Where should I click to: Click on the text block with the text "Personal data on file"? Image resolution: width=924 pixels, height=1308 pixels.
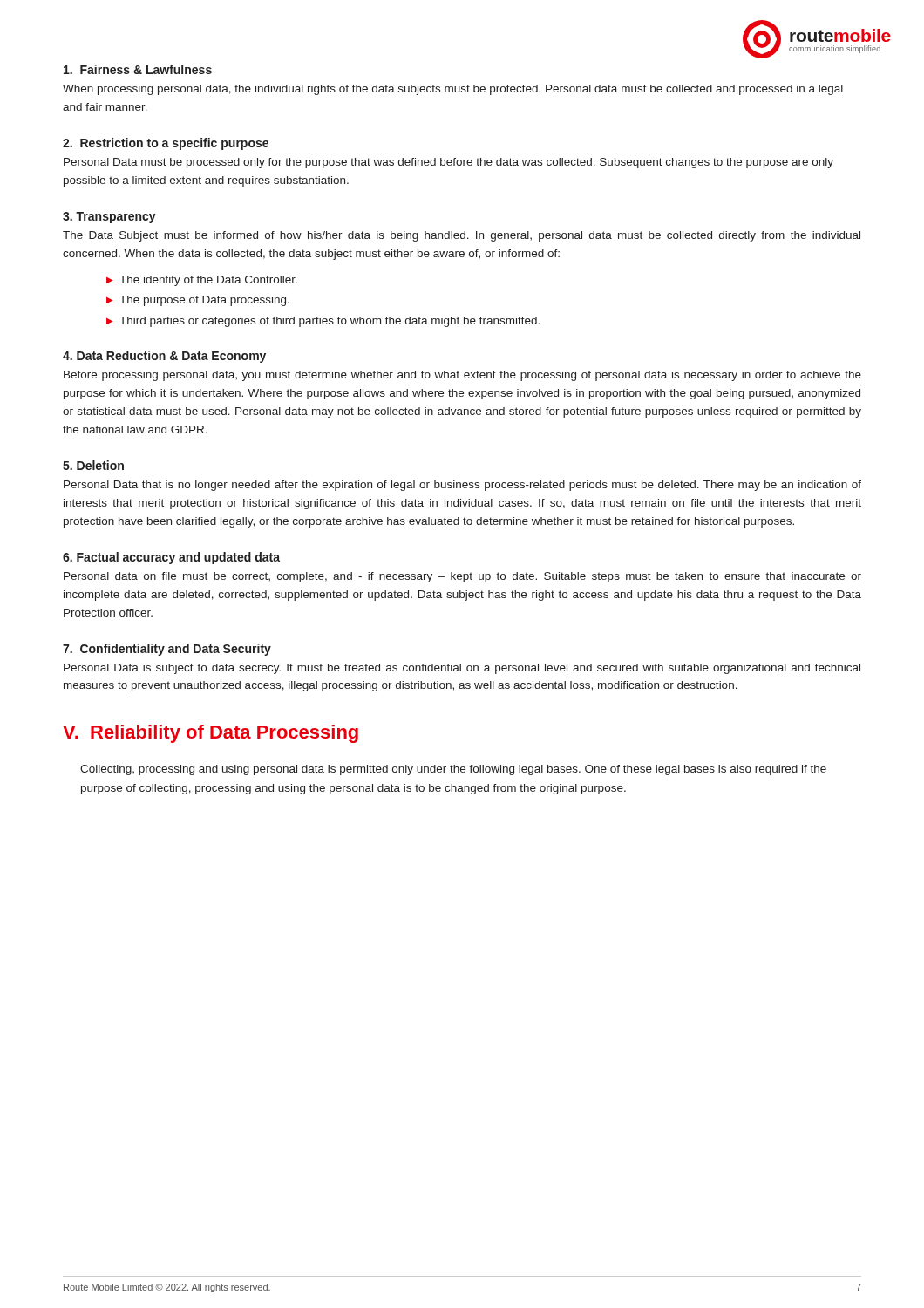click(x=462, y=594)
